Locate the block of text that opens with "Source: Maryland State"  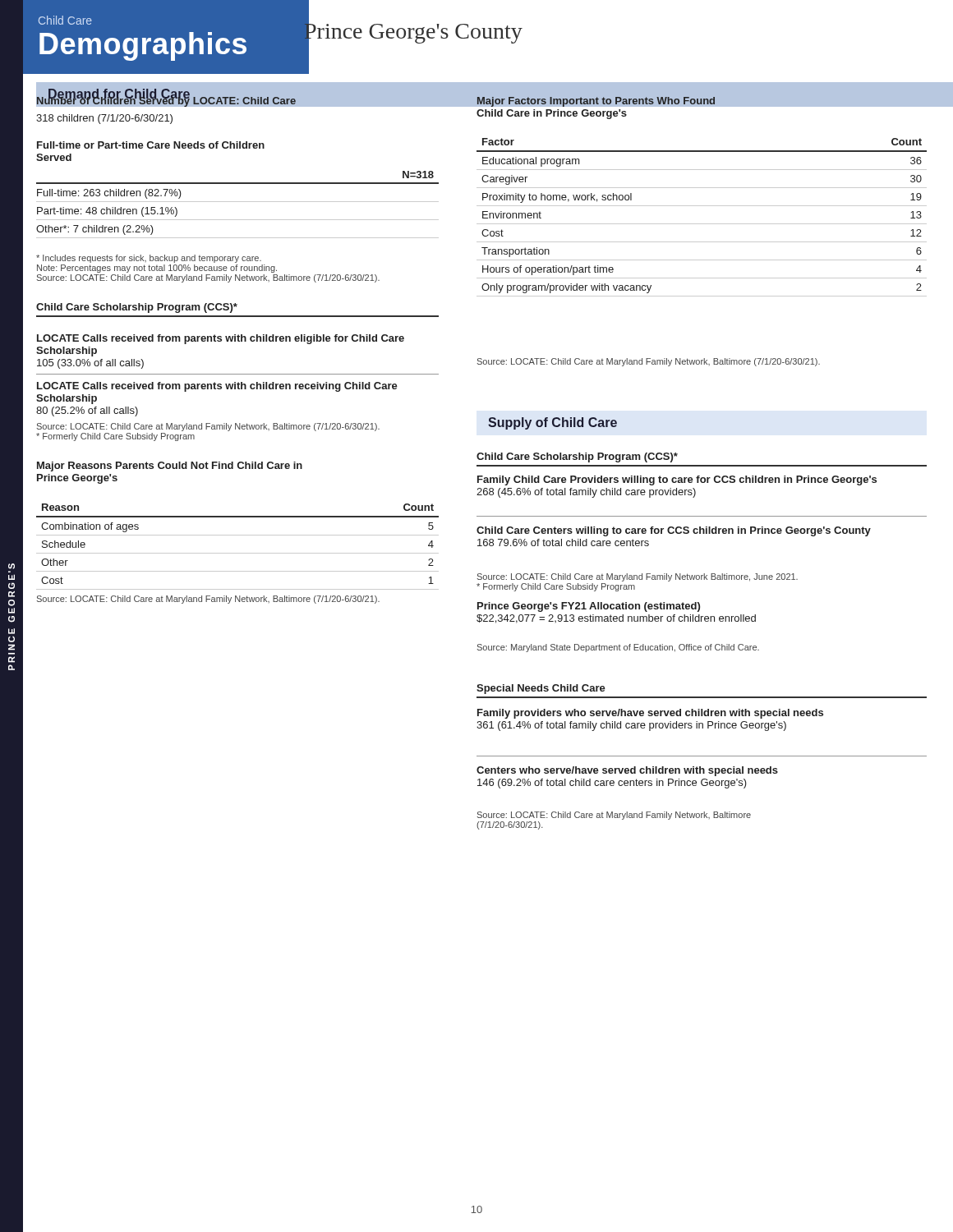618,647
